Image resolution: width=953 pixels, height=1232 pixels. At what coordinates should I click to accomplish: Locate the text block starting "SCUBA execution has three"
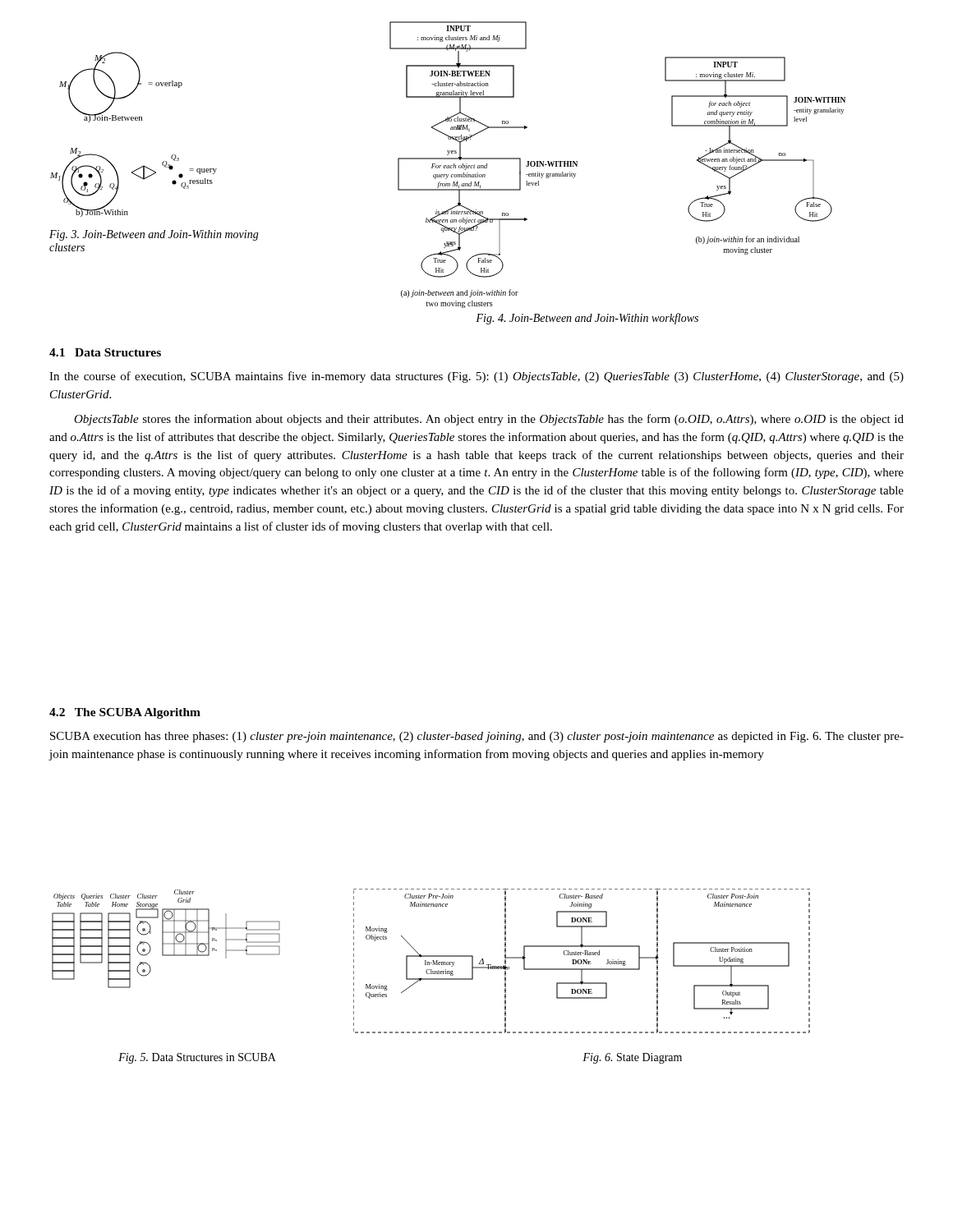pyautogui.click(x=476, y=746)
